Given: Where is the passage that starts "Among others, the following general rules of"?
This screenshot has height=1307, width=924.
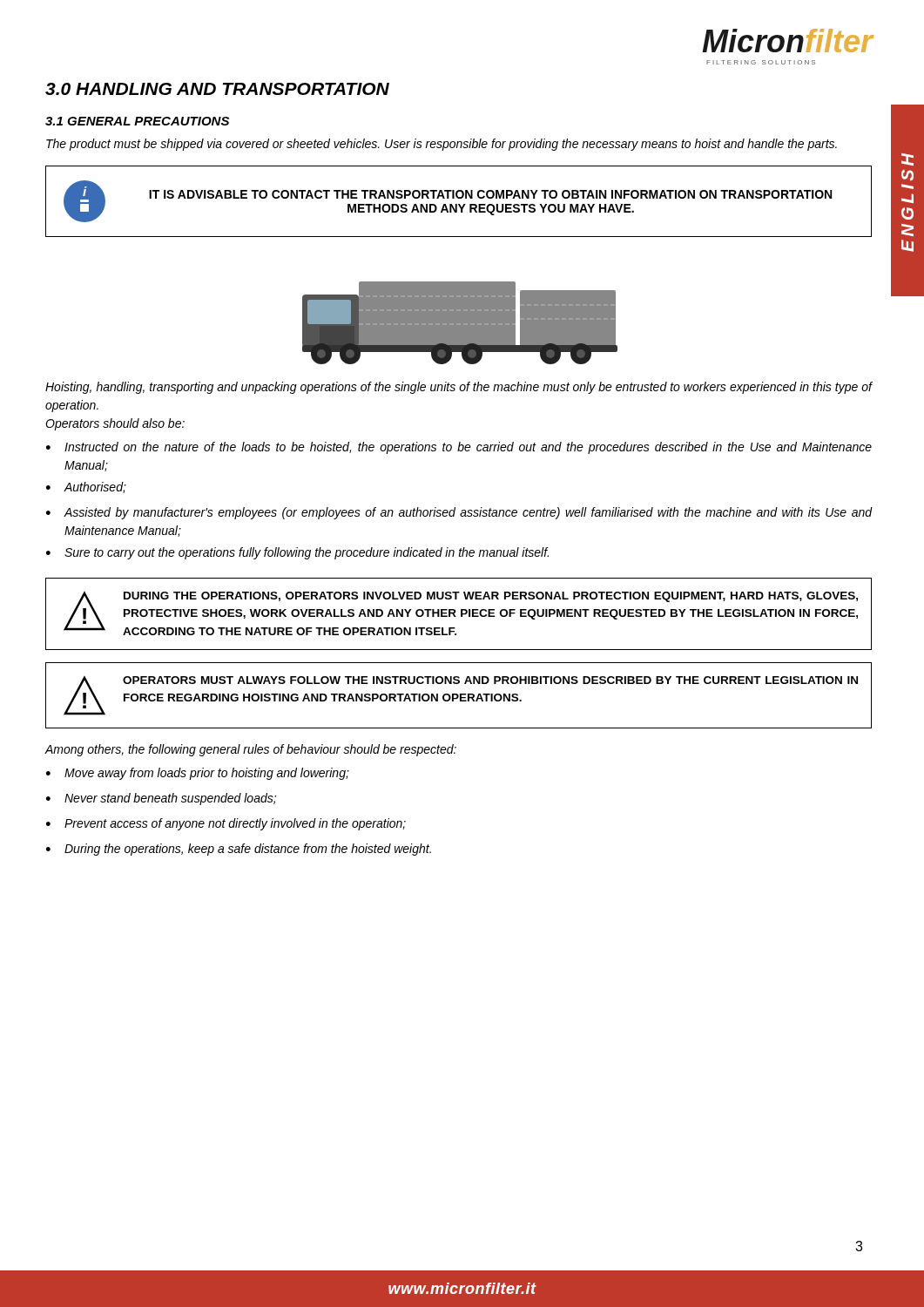Looking at the screenshot, I should click(x=251, y=749).
